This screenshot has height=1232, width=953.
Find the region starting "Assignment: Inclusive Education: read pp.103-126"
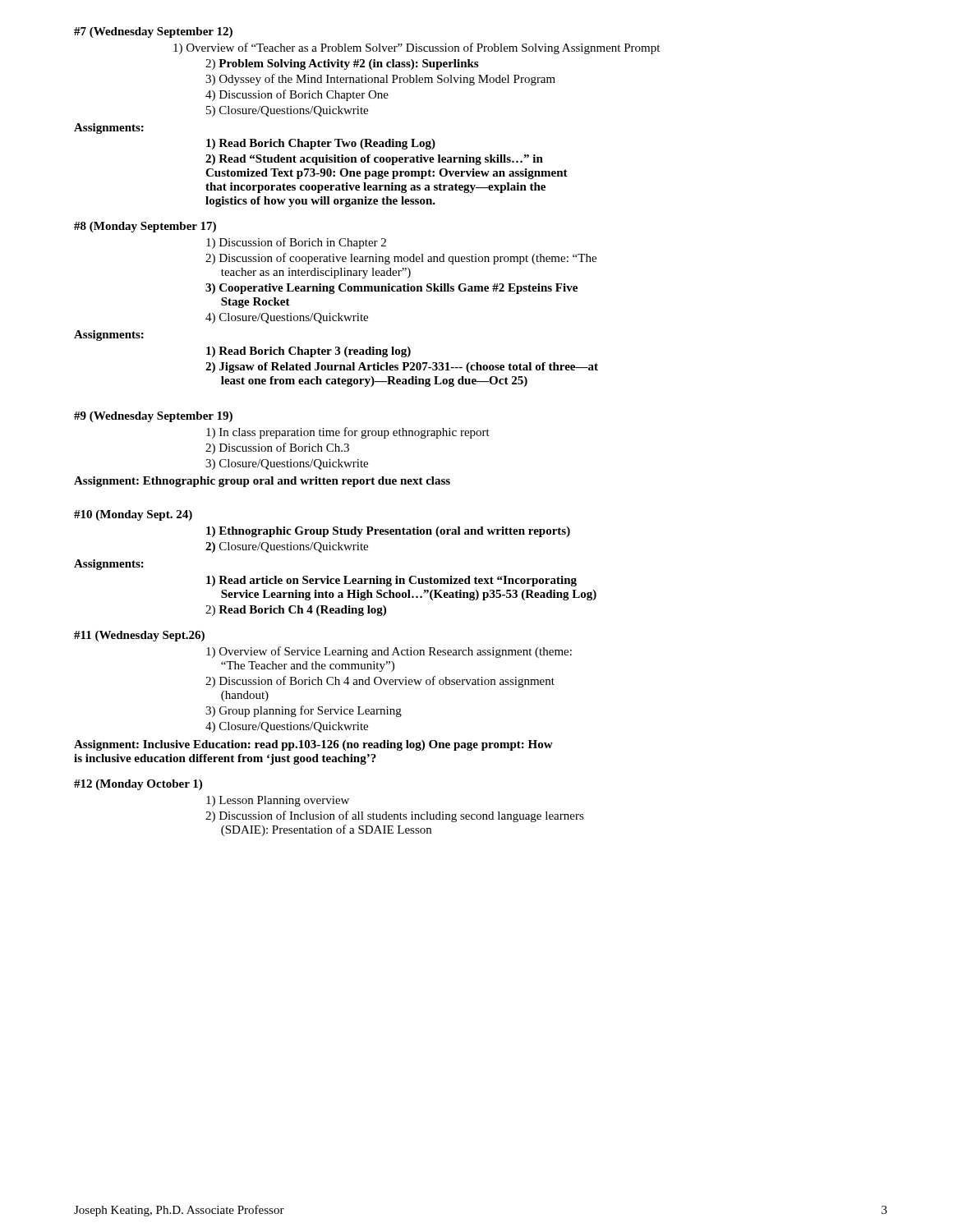click(313, 751)
